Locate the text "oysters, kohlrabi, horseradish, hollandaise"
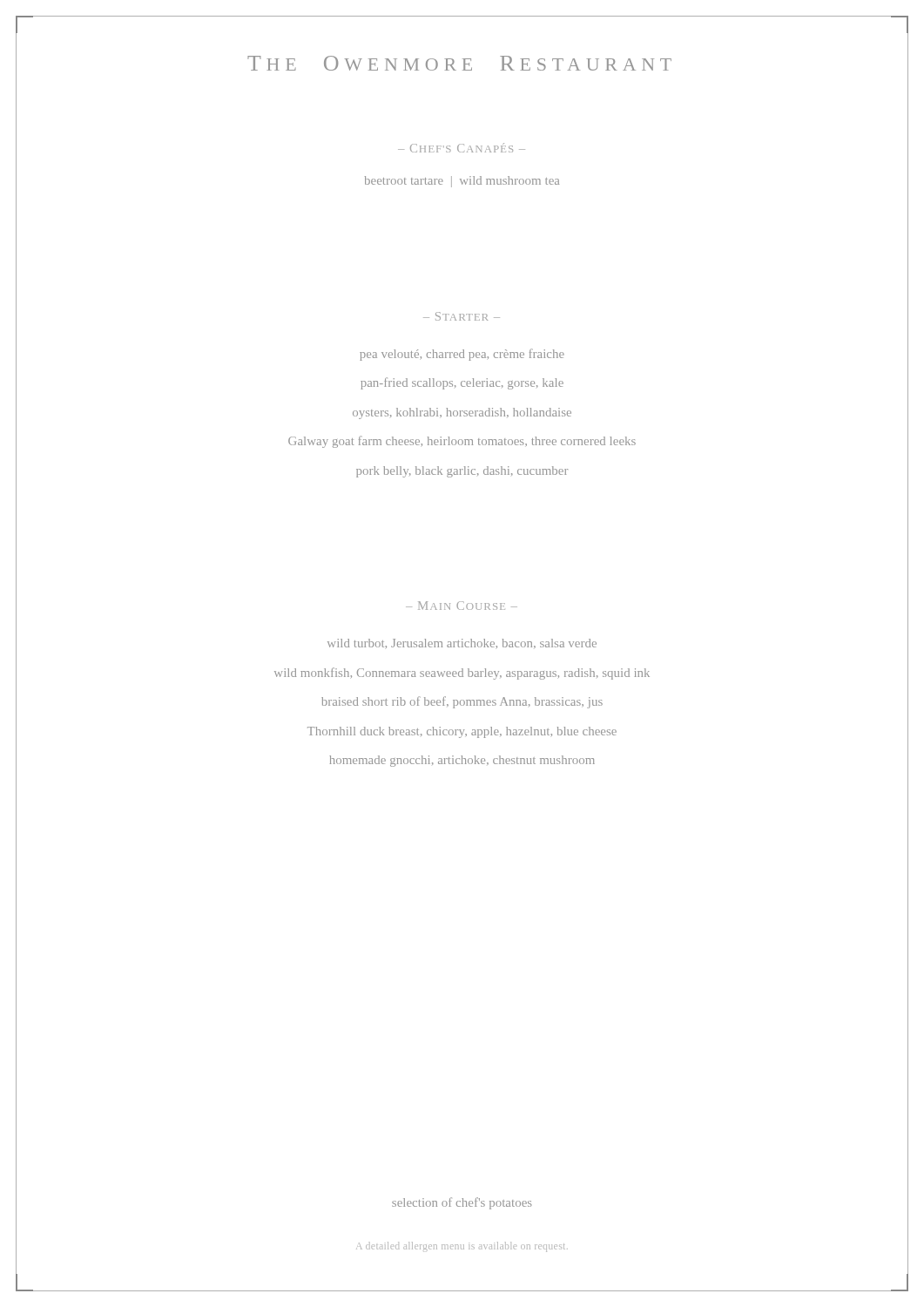924x1307 pixels. point(462,412)
